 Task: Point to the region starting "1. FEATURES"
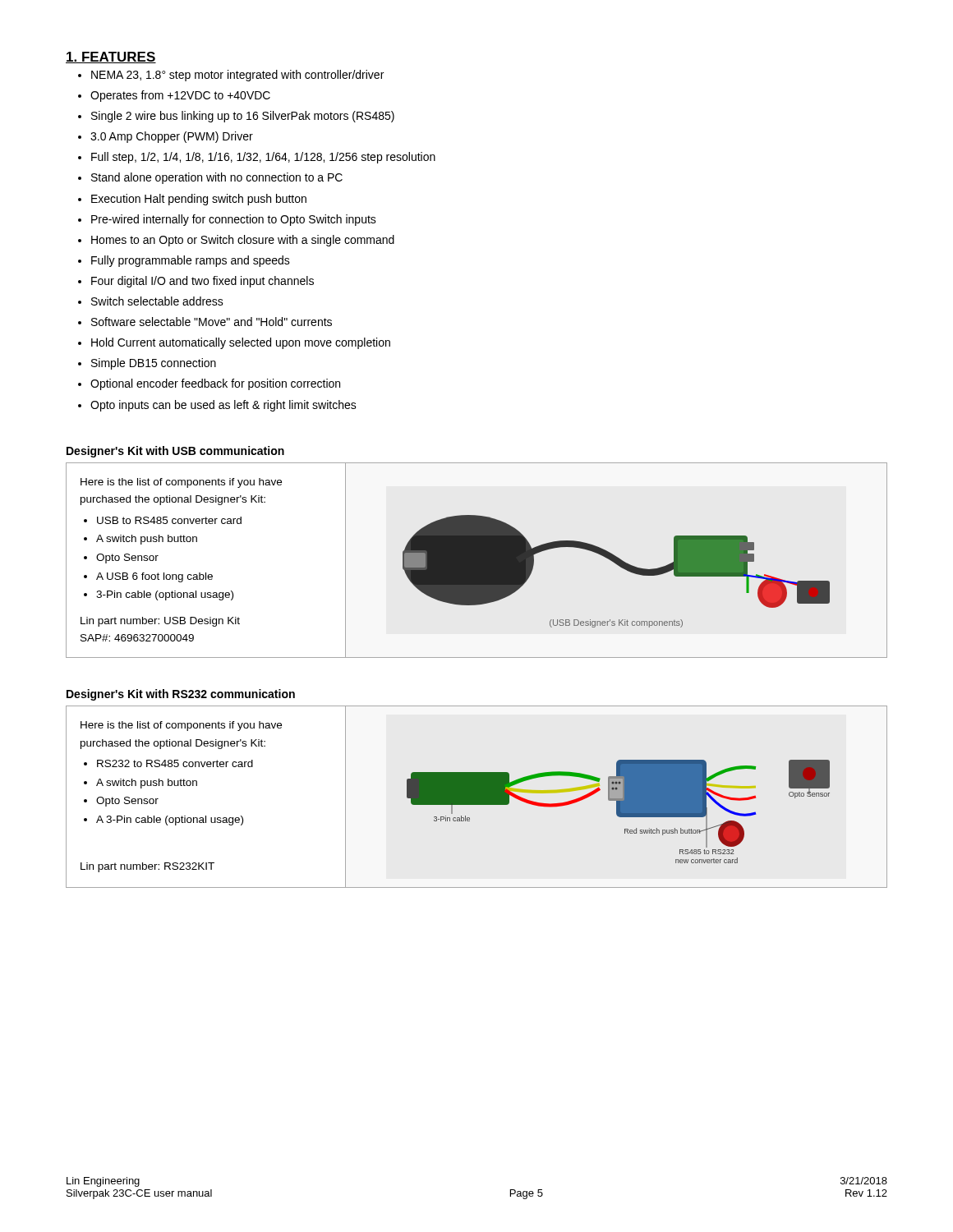pos(111,57)
